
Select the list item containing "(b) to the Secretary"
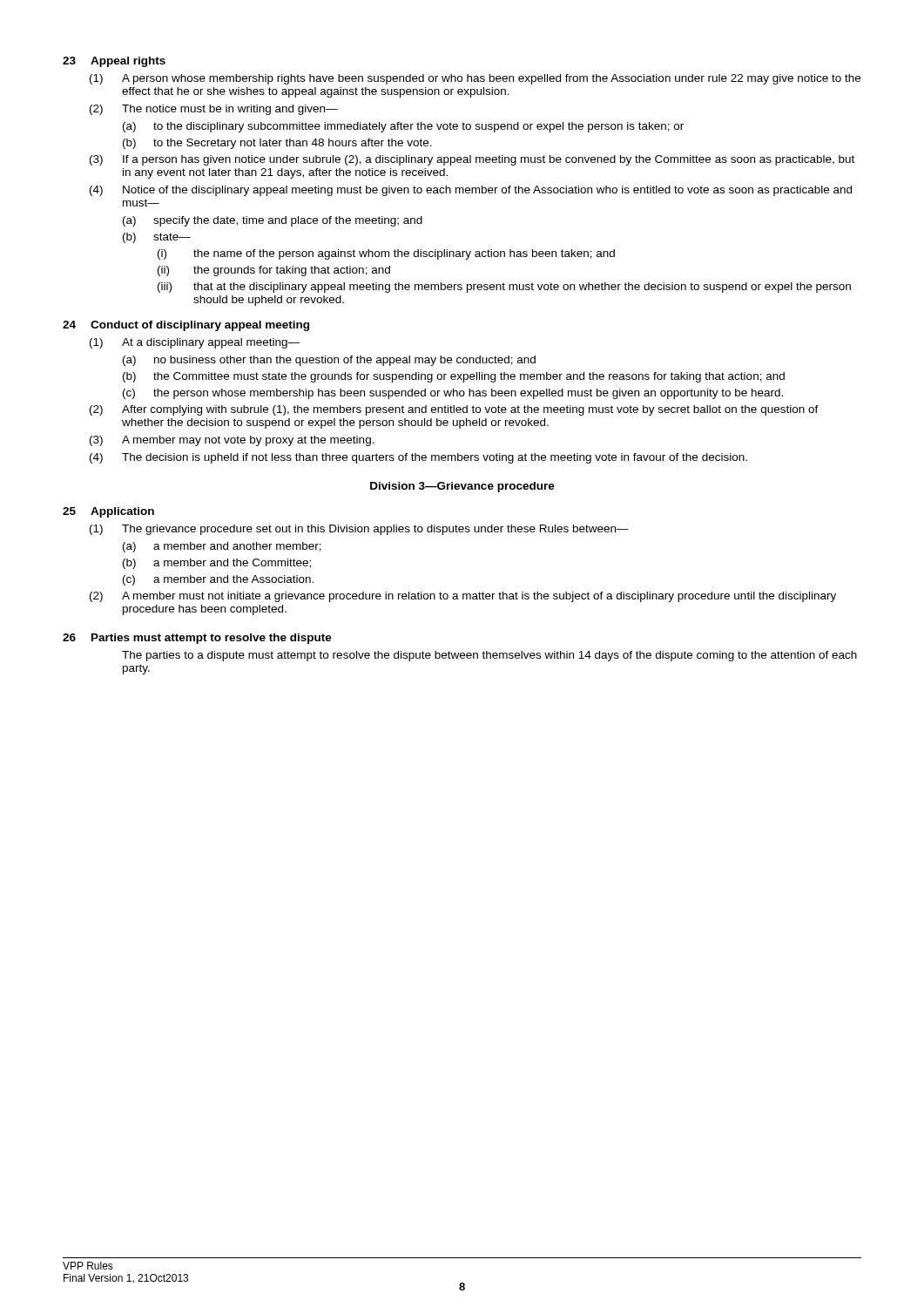click(x=492, y=142)
